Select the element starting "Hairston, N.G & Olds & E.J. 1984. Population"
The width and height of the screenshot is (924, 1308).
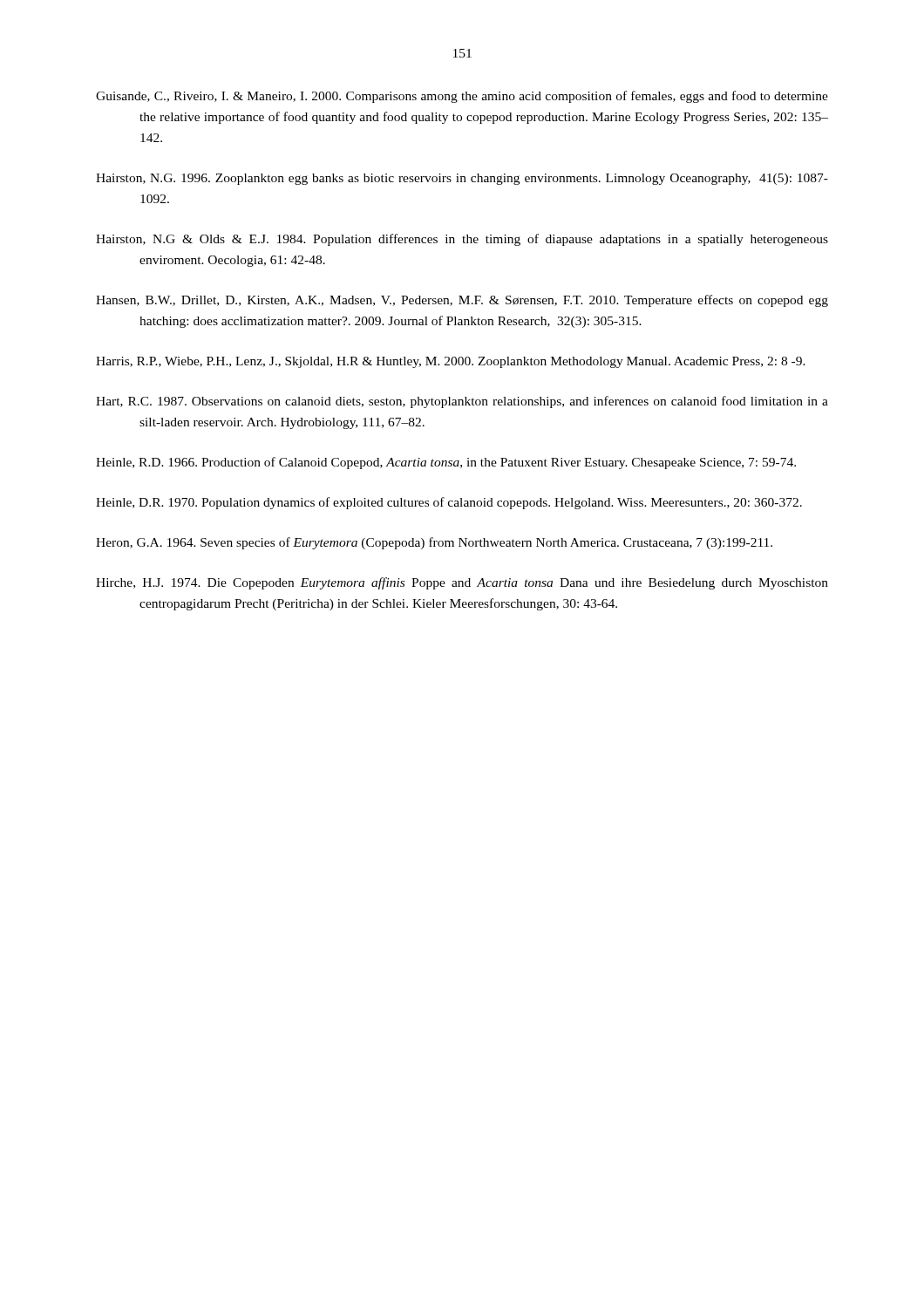coord(462,249)
